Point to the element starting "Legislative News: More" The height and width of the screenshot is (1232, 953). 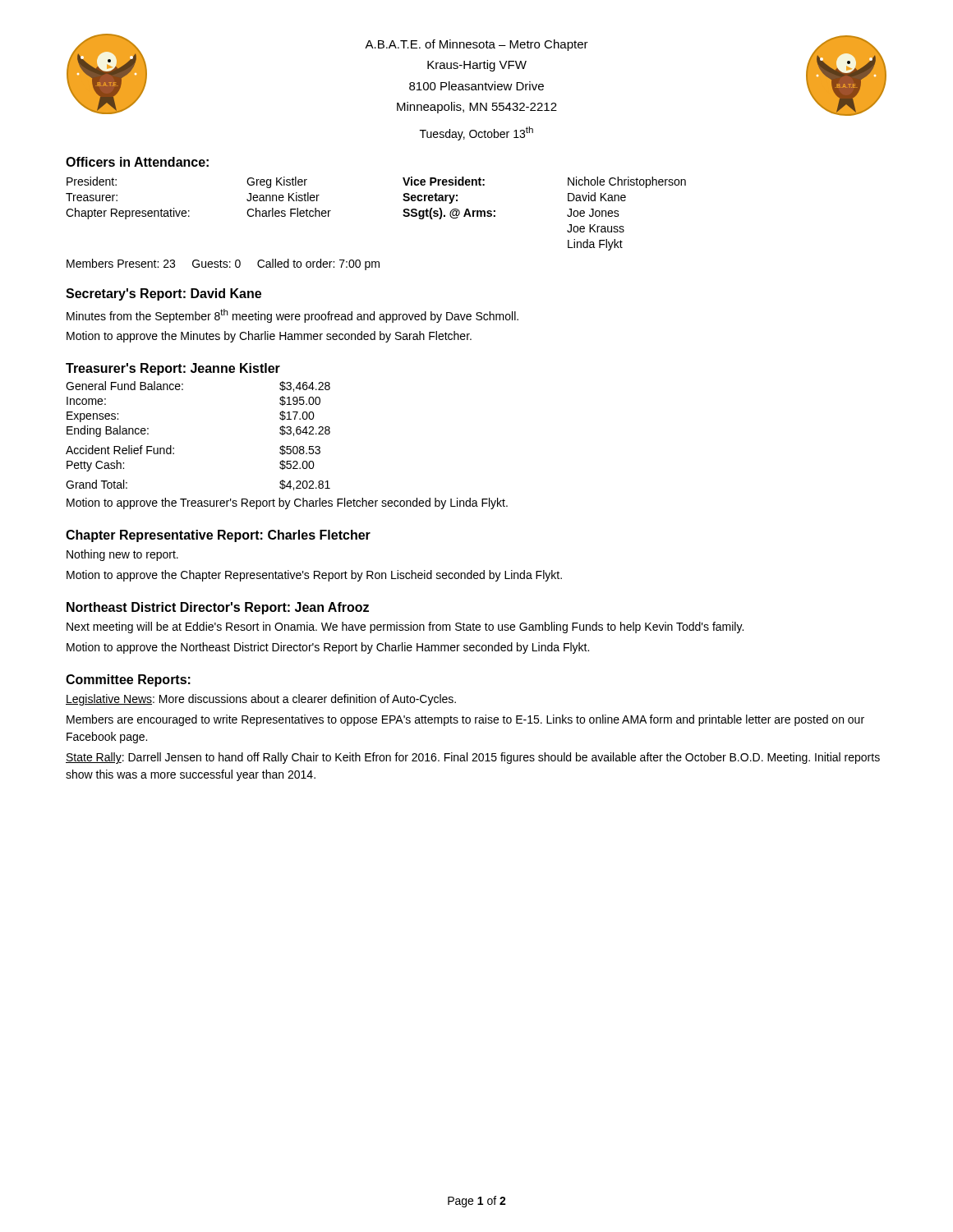(261, 699)
